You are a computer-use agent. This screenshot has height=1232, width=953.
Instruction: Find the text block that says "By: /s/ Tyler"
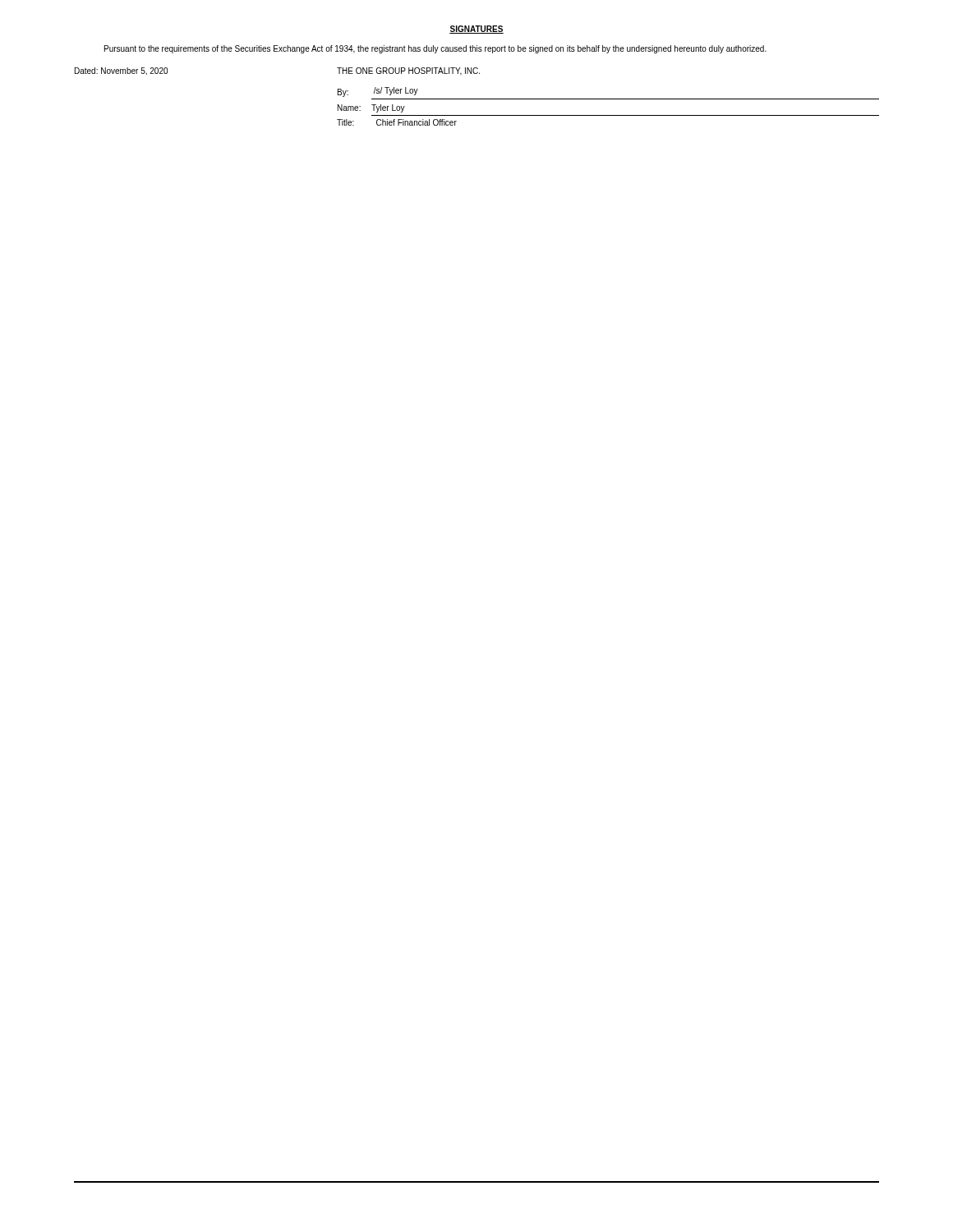tap(608, 107)
